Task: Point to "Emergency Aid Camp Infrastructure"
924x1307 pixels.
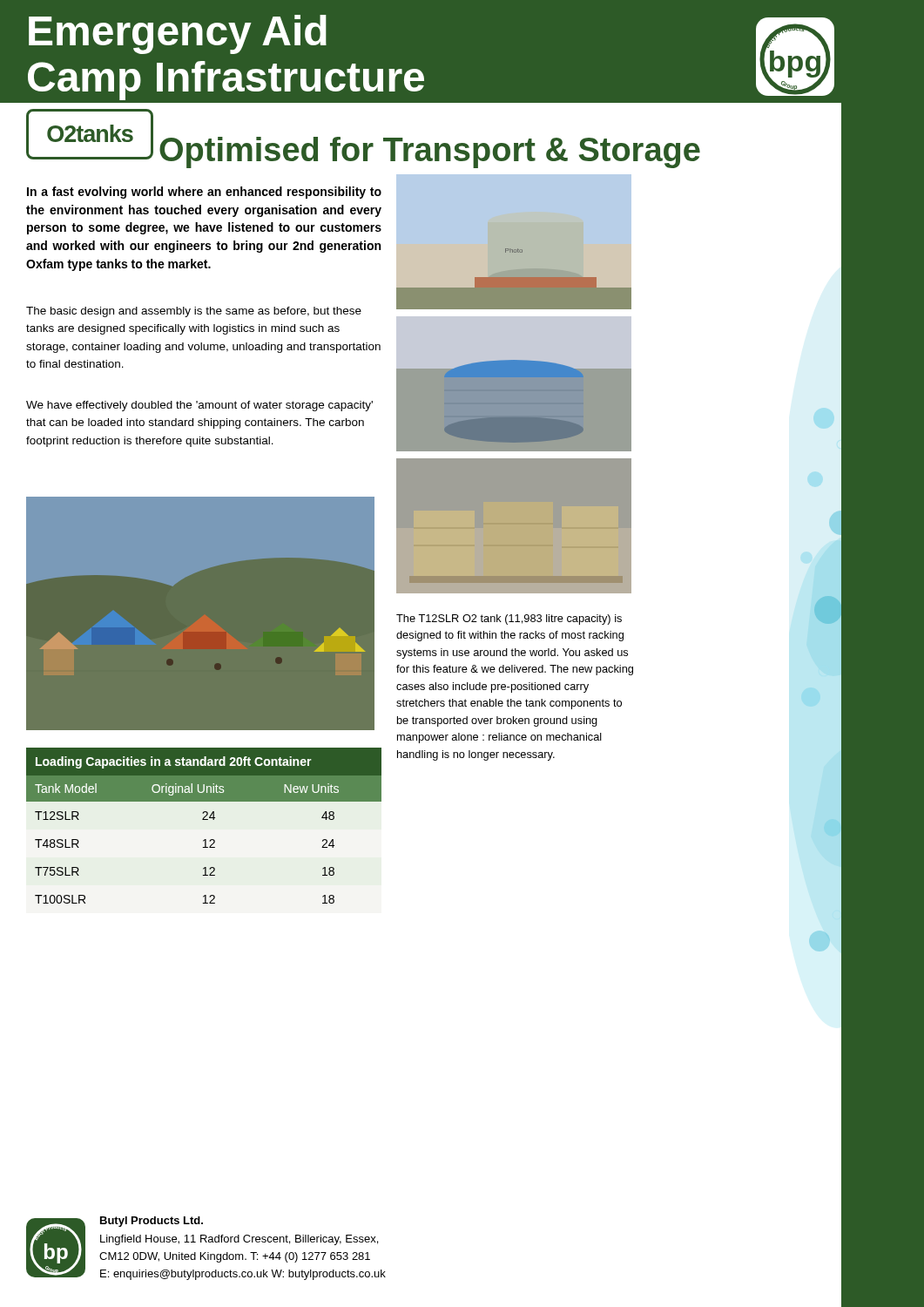Action: pyautogui.click(x=226, y=55)
